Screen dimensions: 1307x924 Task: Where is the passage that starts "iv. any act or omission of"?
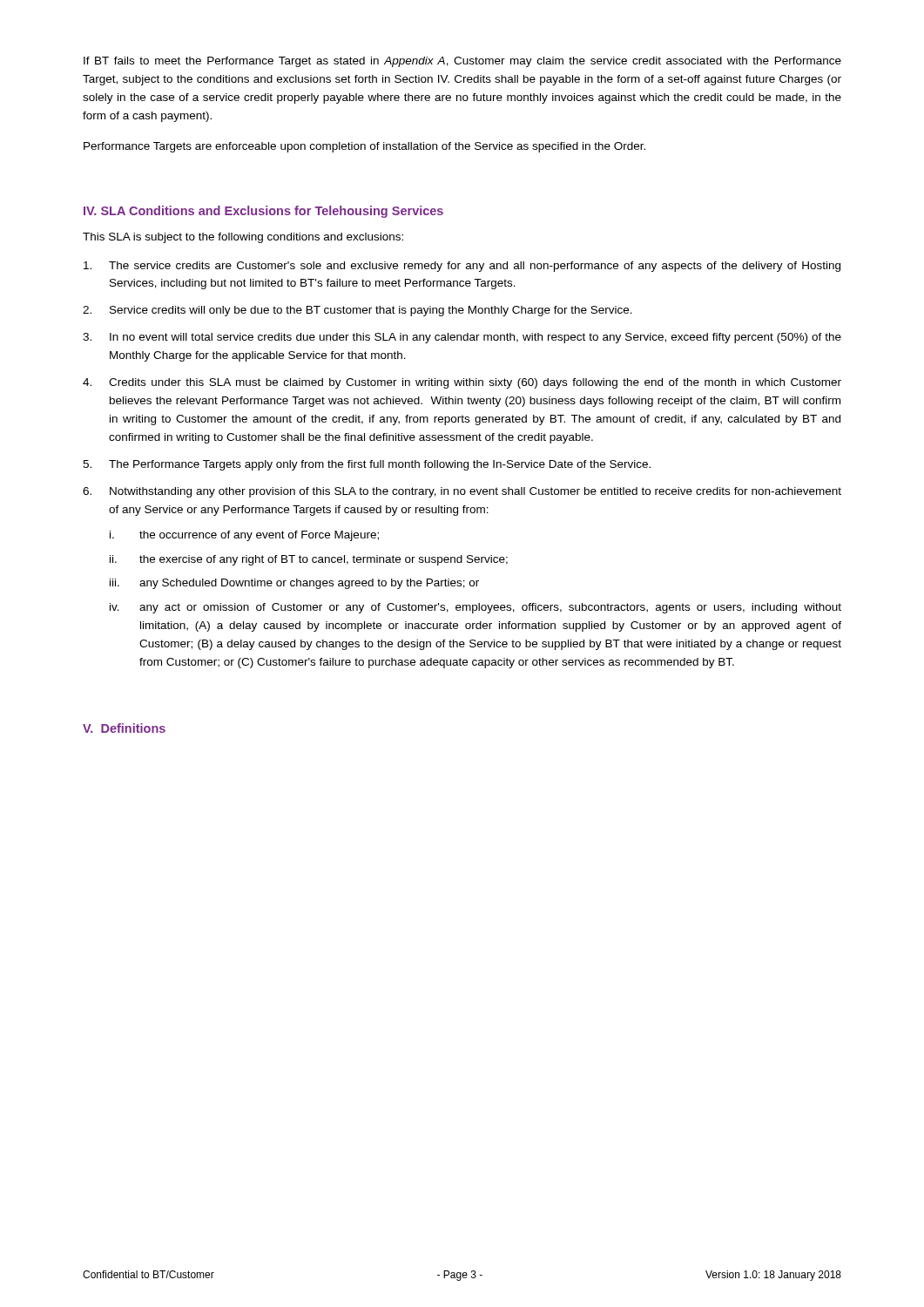475,635
